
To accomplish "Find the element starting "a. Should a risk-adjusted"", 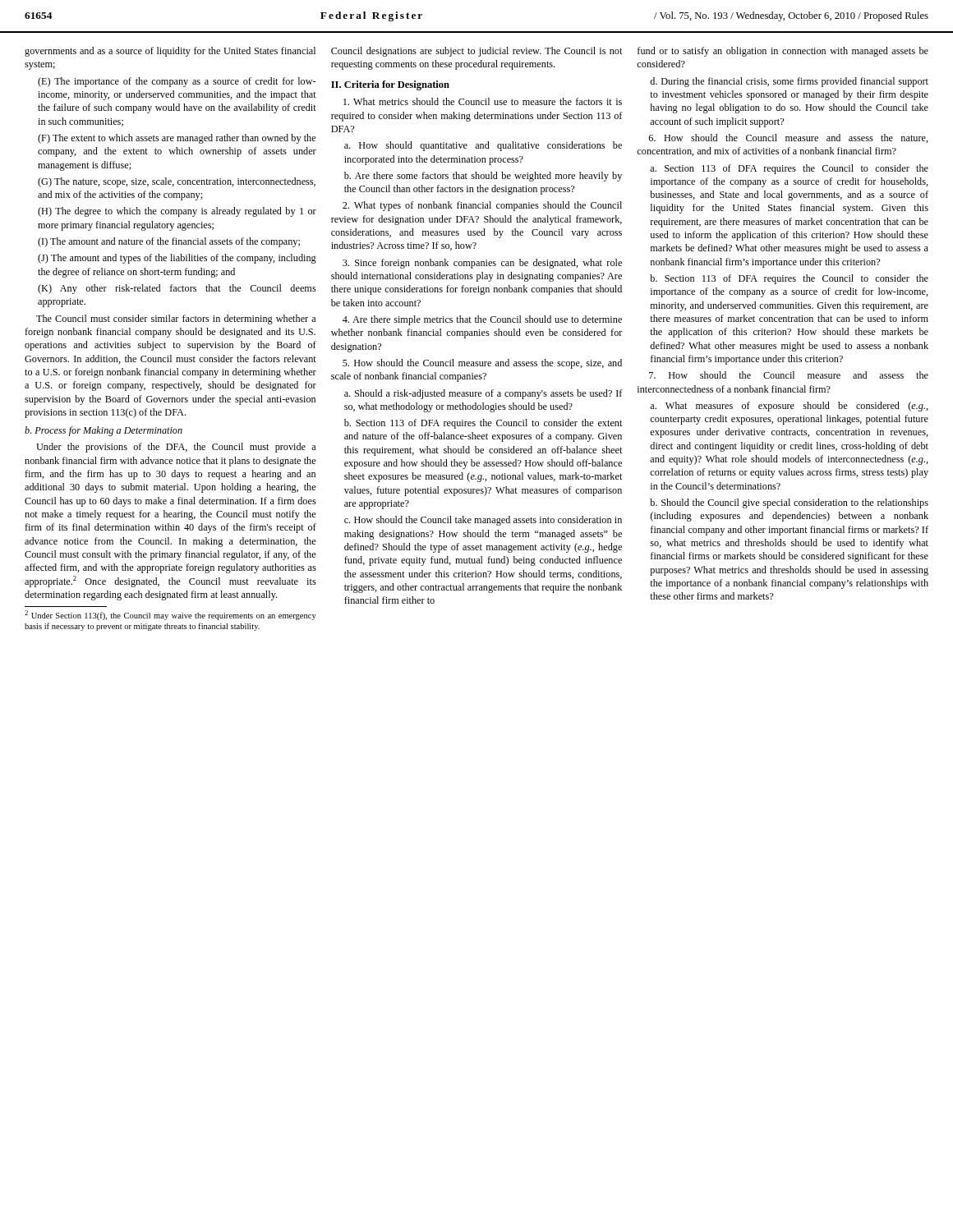I will (x=483, y=400).
